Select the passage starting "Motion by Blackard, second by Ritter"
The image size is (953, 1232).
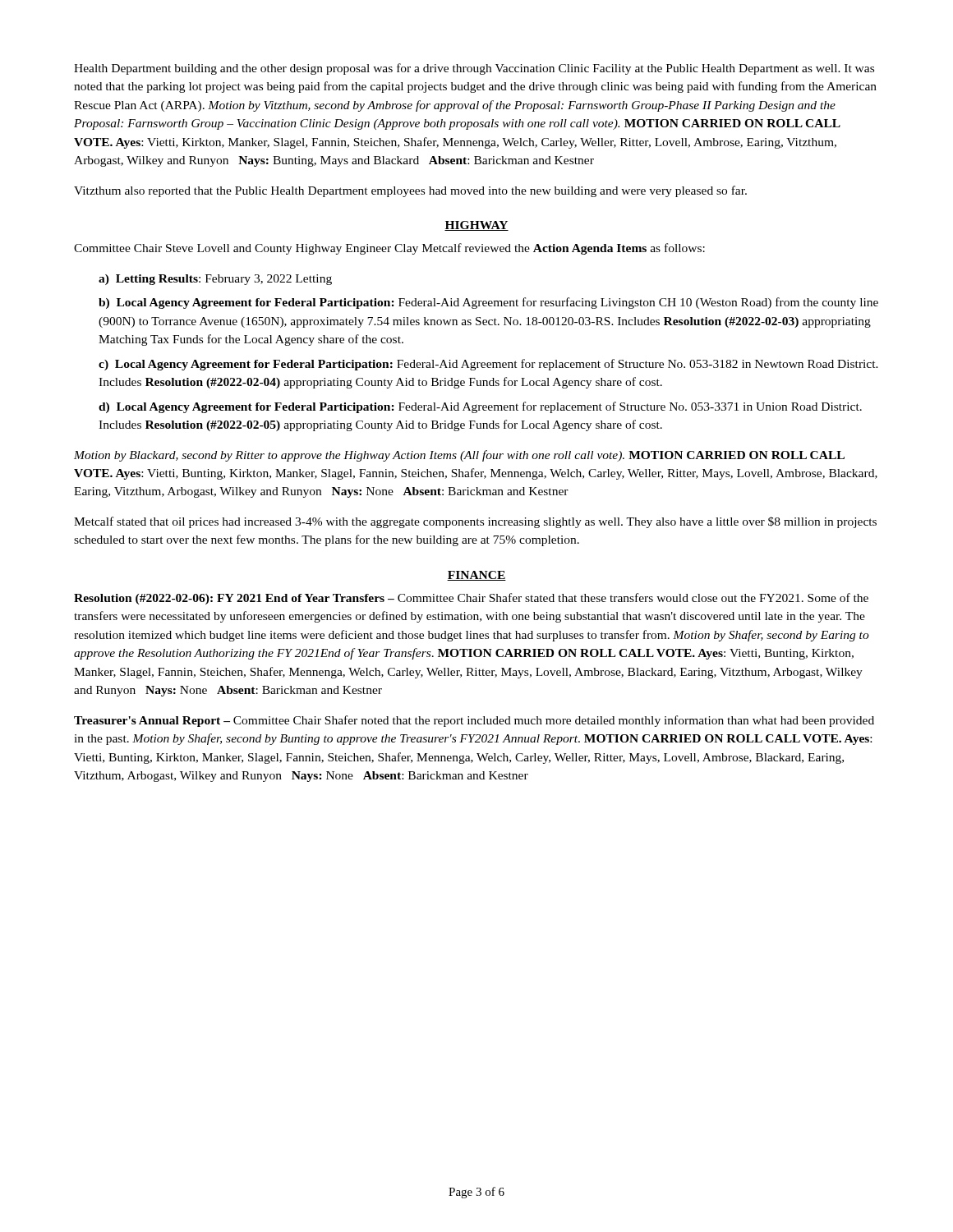tap(476, 473)
